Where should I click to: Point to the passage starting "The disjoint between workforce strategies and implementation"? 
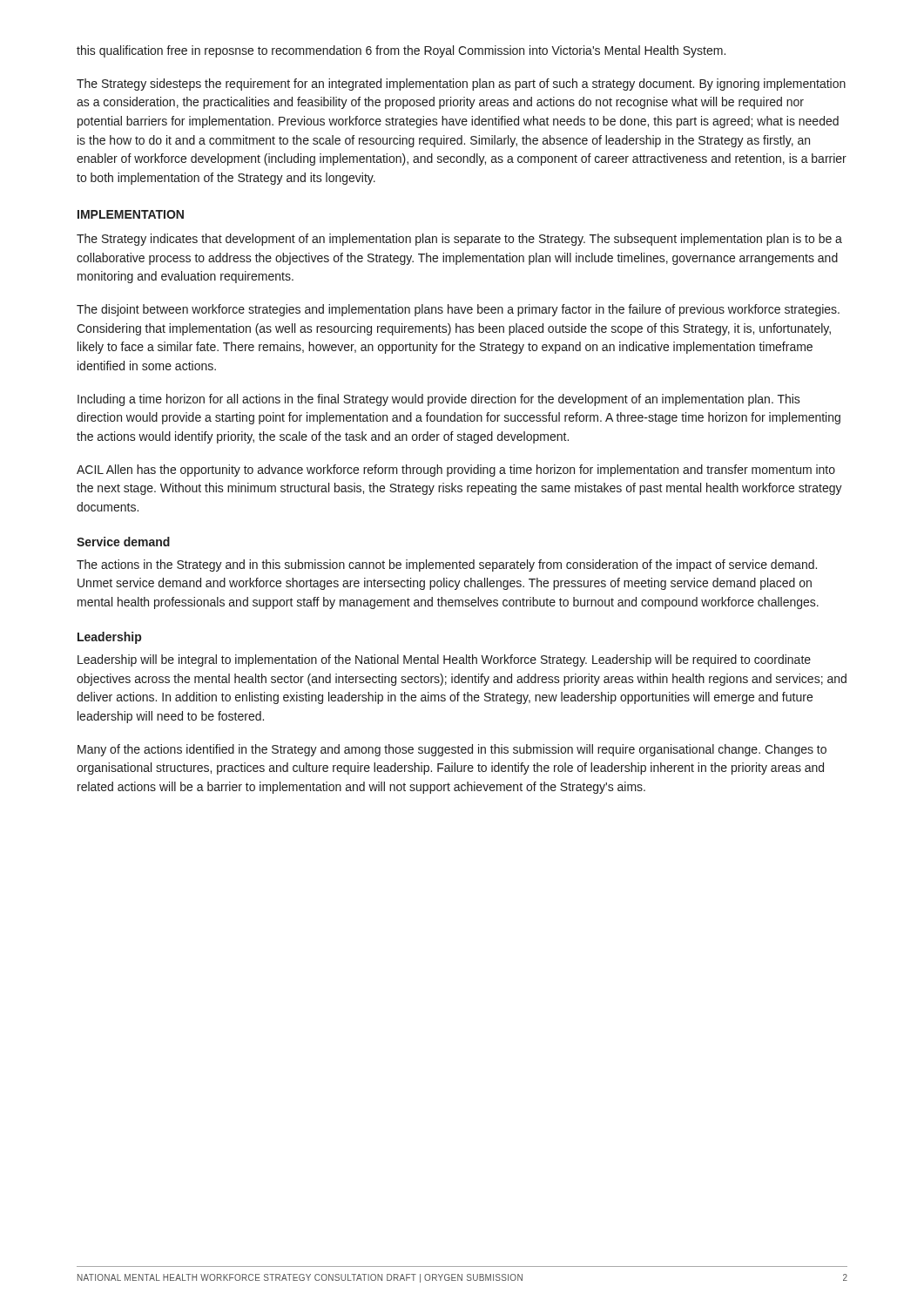click(458, 338)
